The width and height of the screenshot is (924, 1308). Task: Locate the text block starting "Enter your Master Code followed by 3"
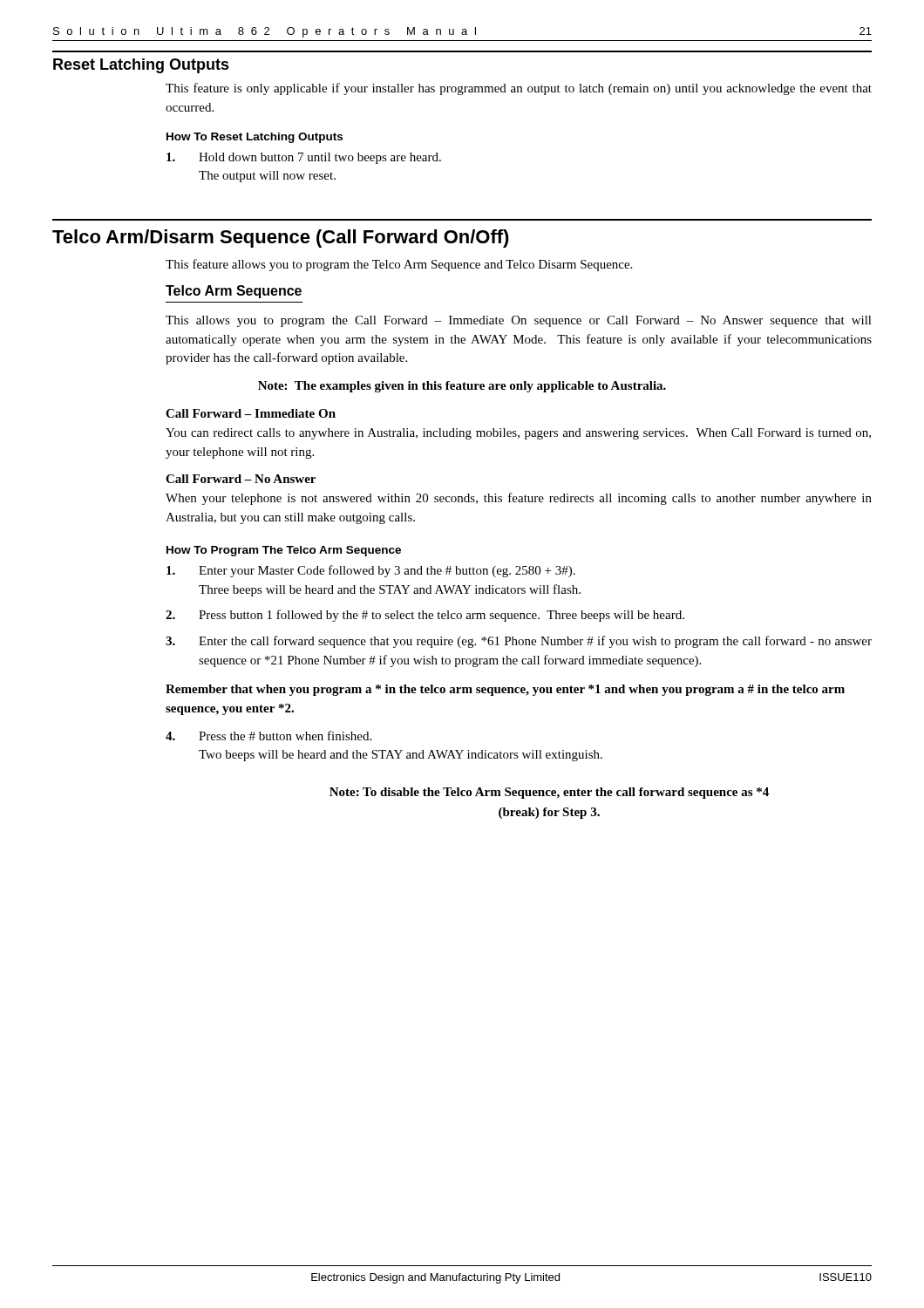coord(519,580)
